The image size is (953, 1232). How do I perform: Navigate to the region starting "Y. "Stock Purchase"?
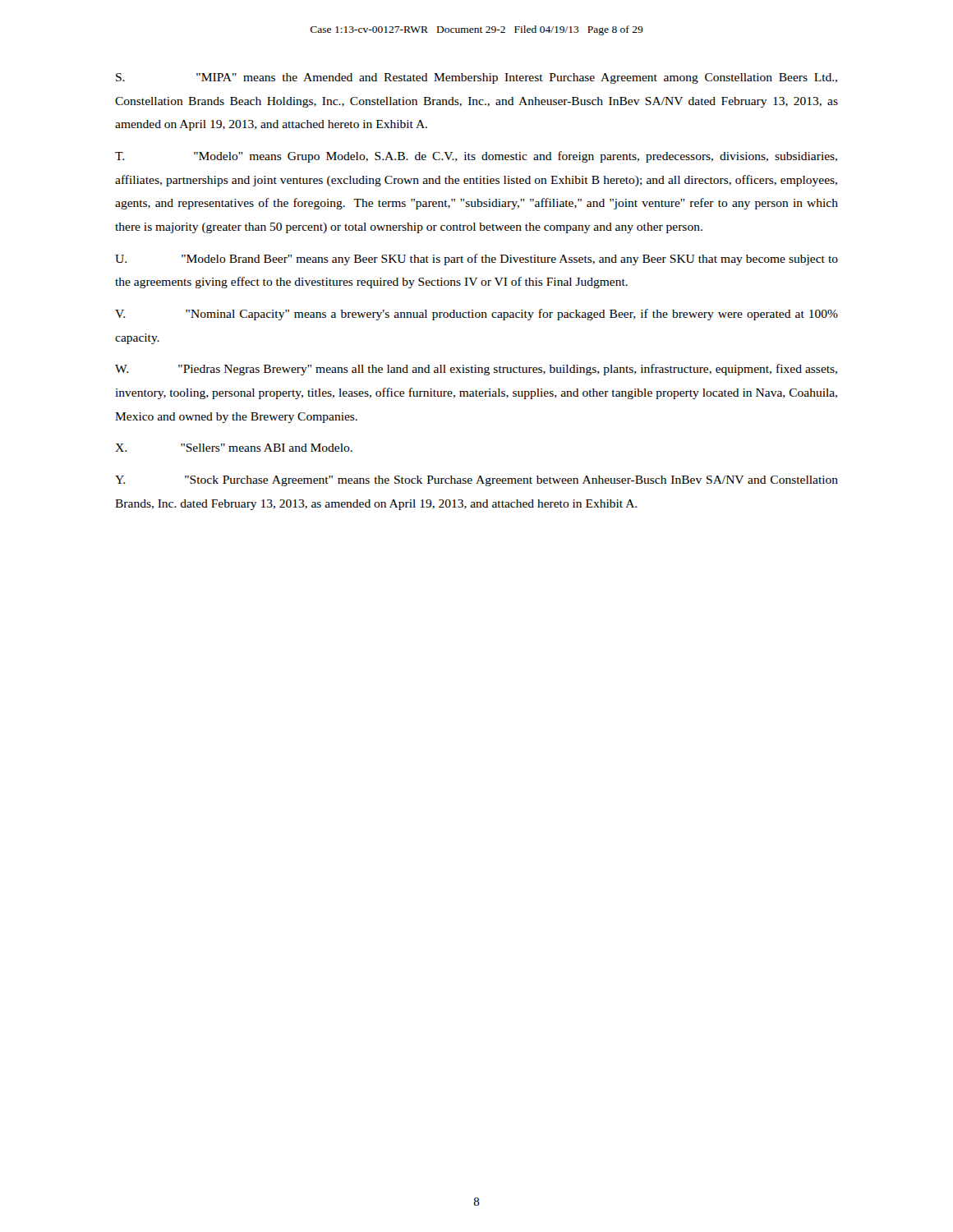point(476,489)
